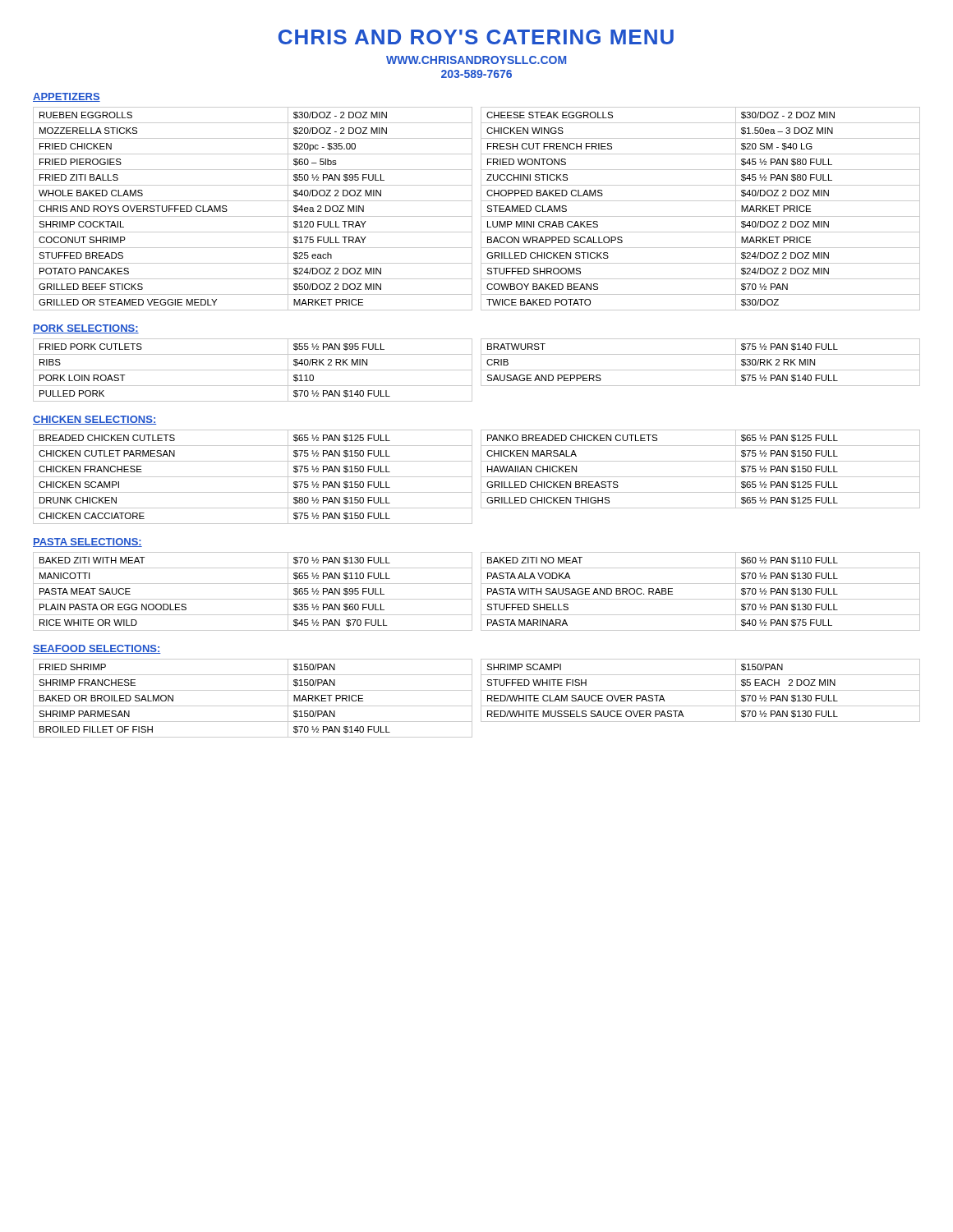Locate the table with the text "$65 ½ PAN $95 FULL"

click(x=253, y=591)
